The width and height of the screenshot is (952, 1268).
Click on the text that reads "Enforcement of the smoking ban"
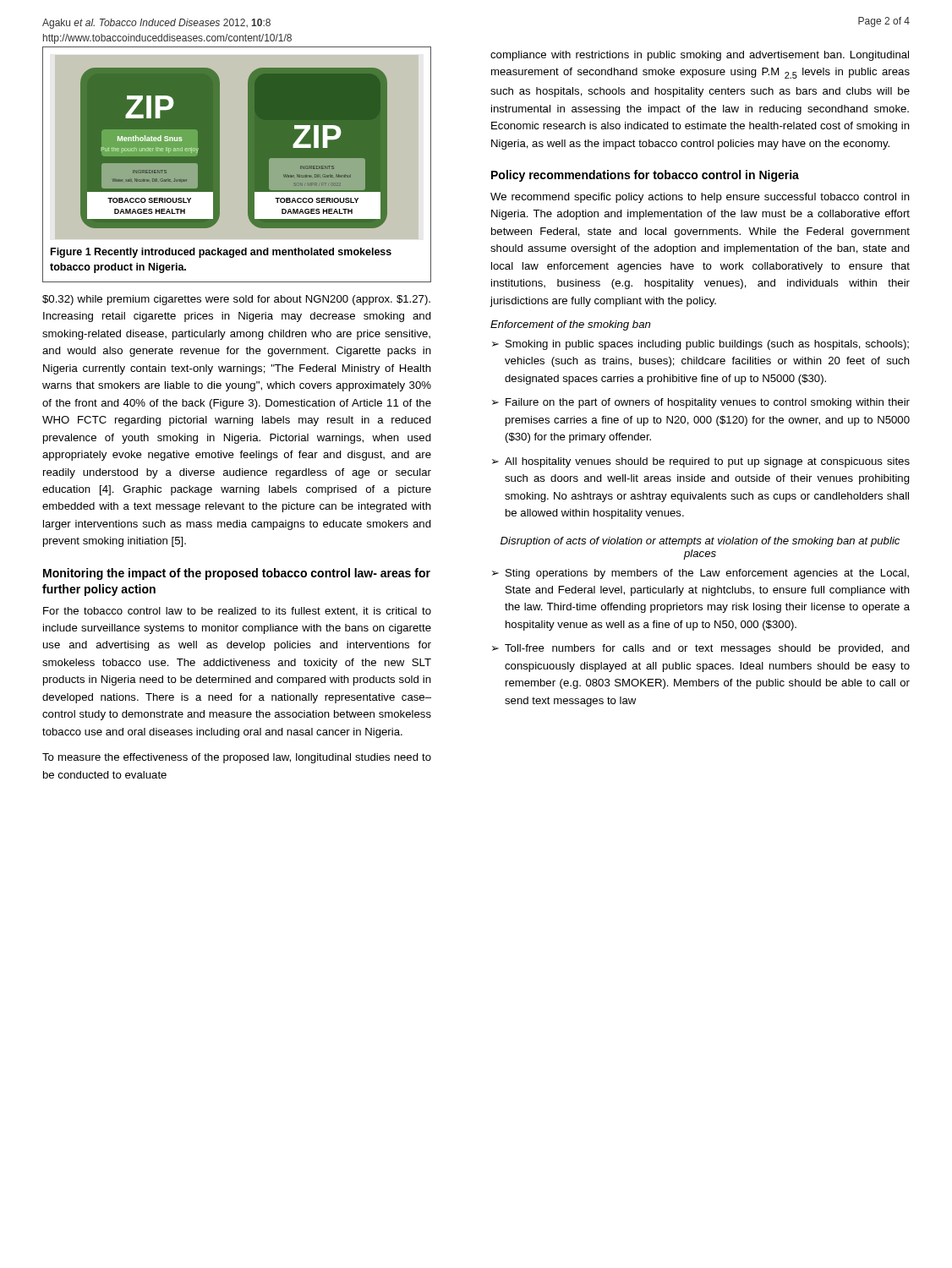(571, 324)
